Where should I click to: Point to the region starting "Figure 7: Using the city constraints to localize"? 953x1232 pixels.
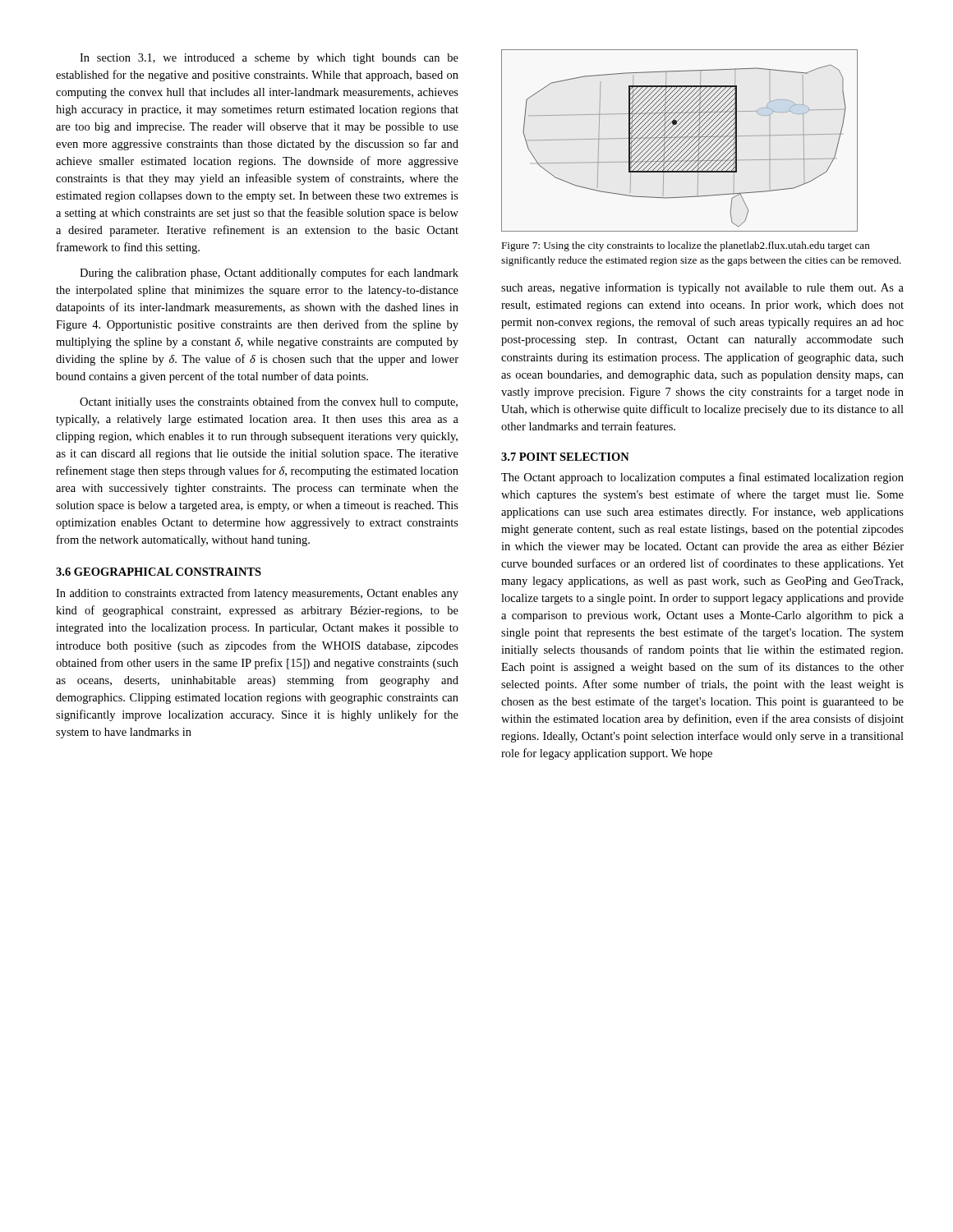point(702,253)
